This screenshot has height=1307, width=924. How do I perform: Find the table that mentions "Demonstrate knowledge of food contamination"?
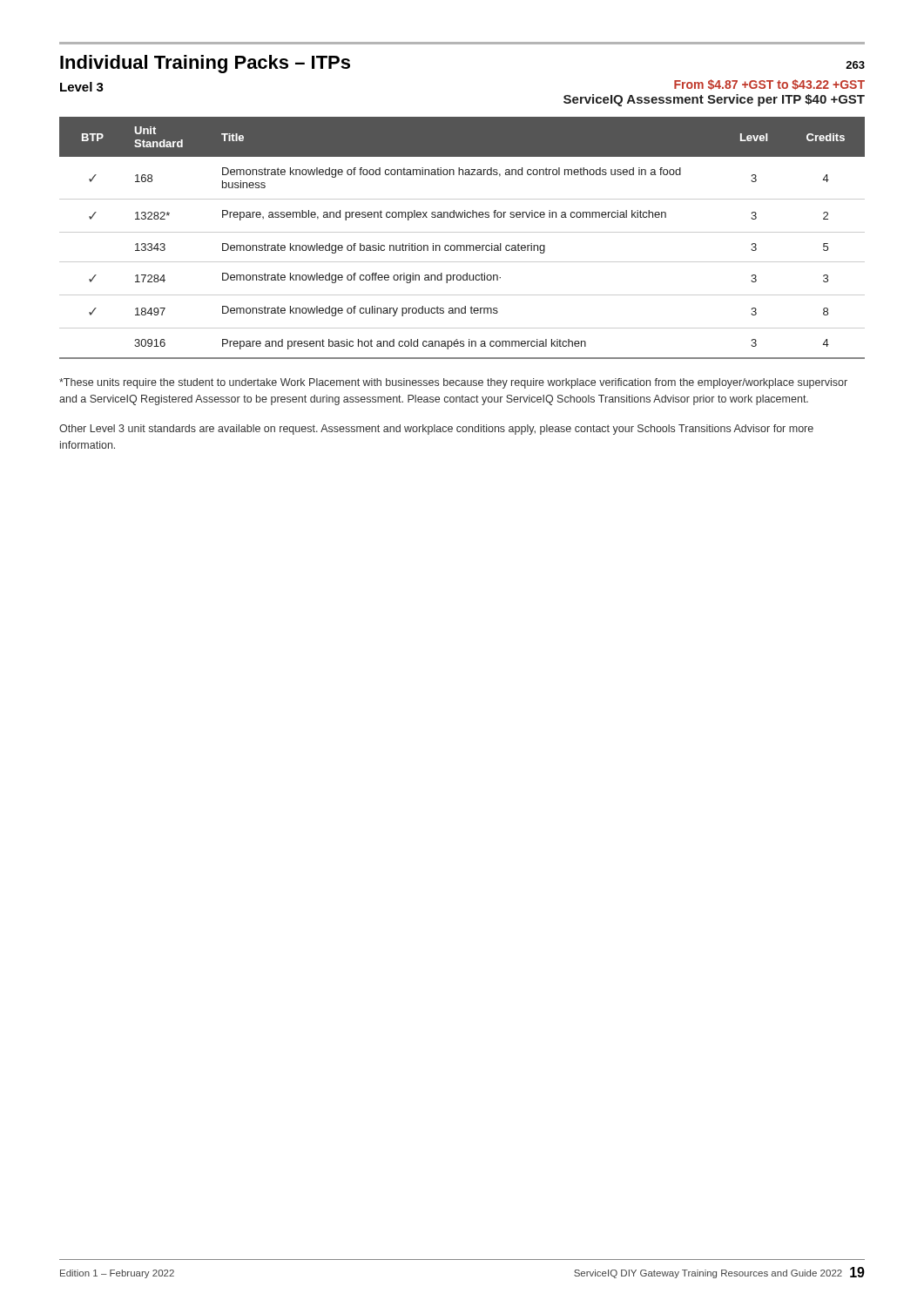click(462, 238)
